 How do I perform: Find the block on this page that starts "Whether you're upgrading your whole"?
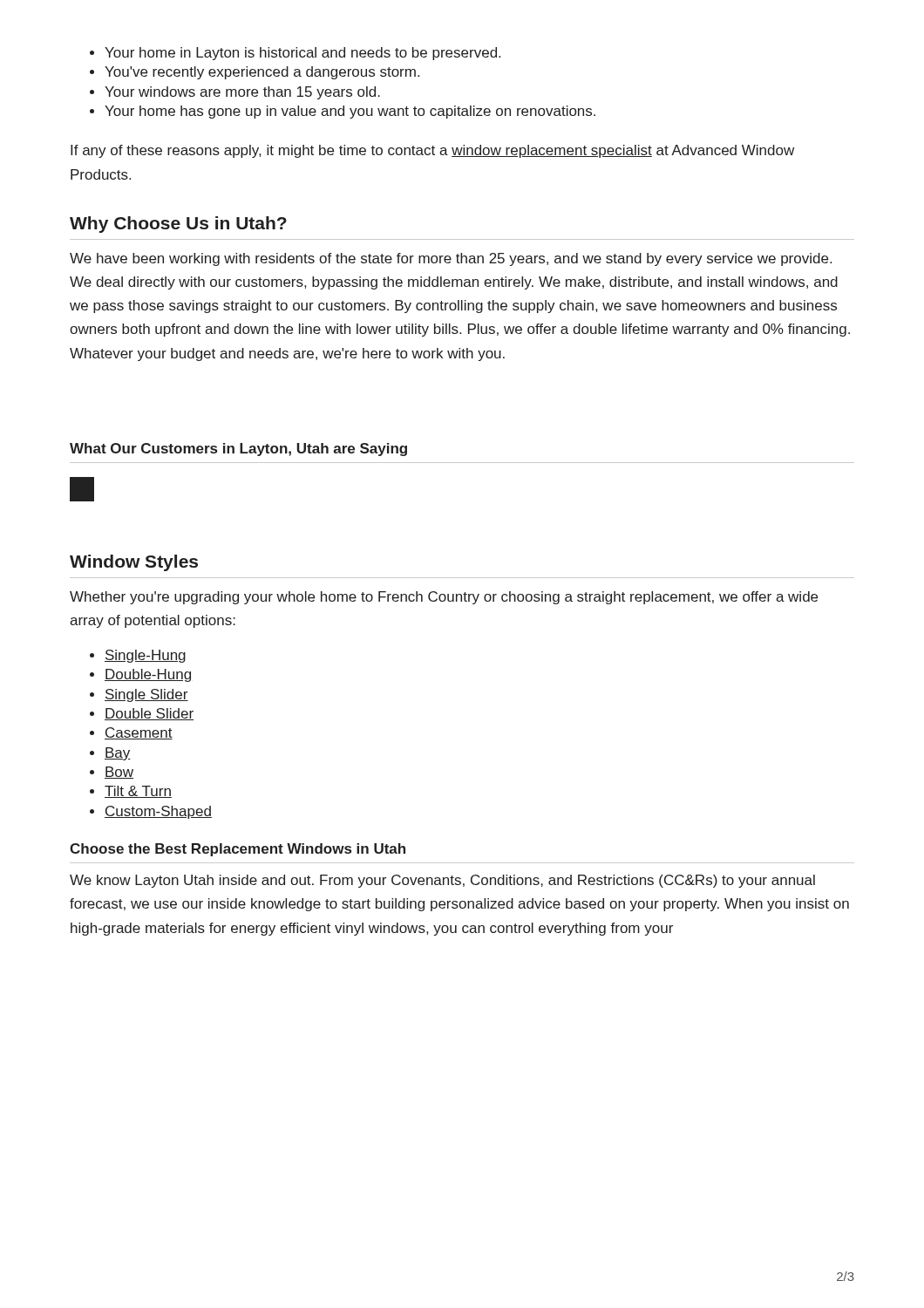pos(444,608)
